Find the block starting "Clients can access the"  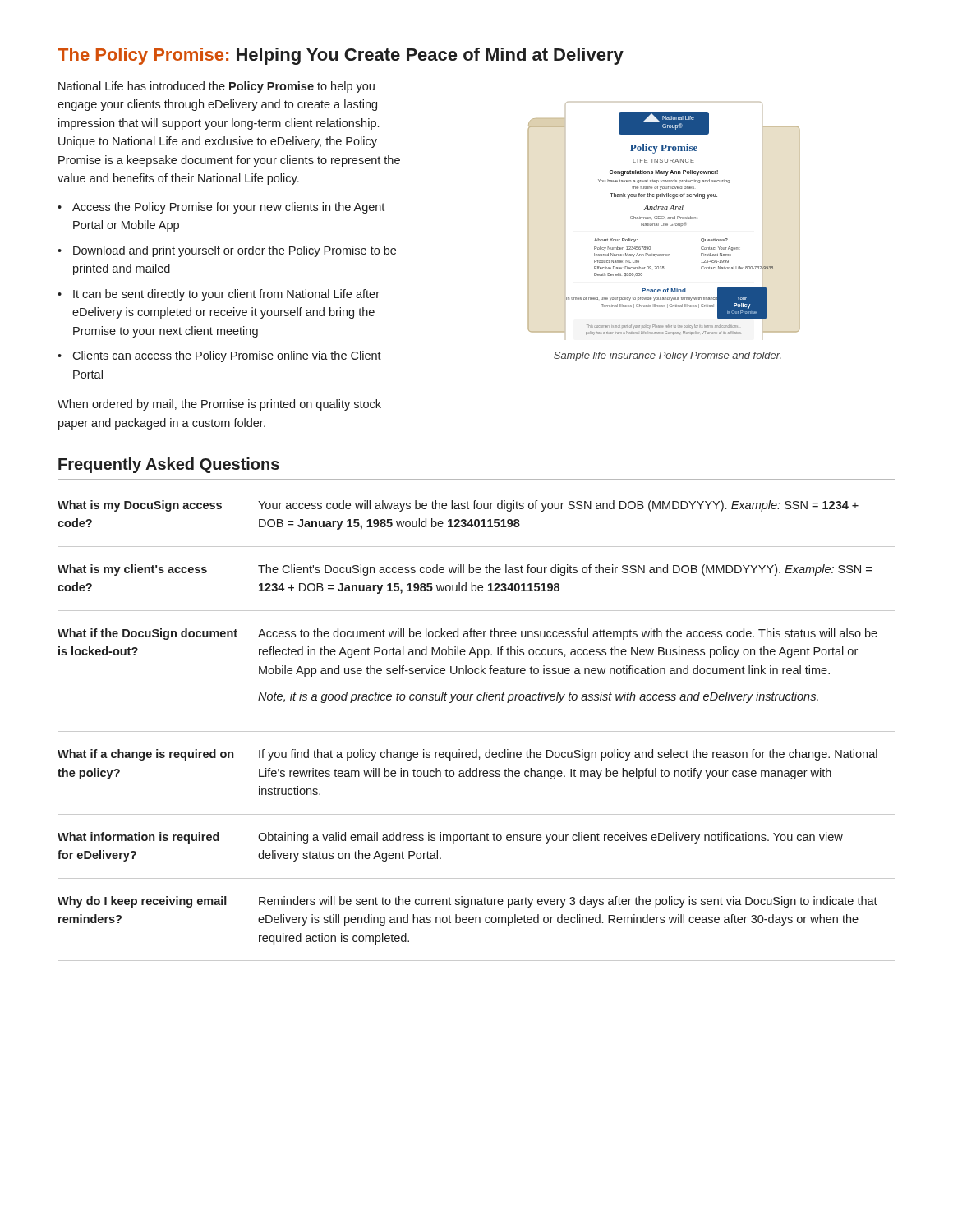227,365
